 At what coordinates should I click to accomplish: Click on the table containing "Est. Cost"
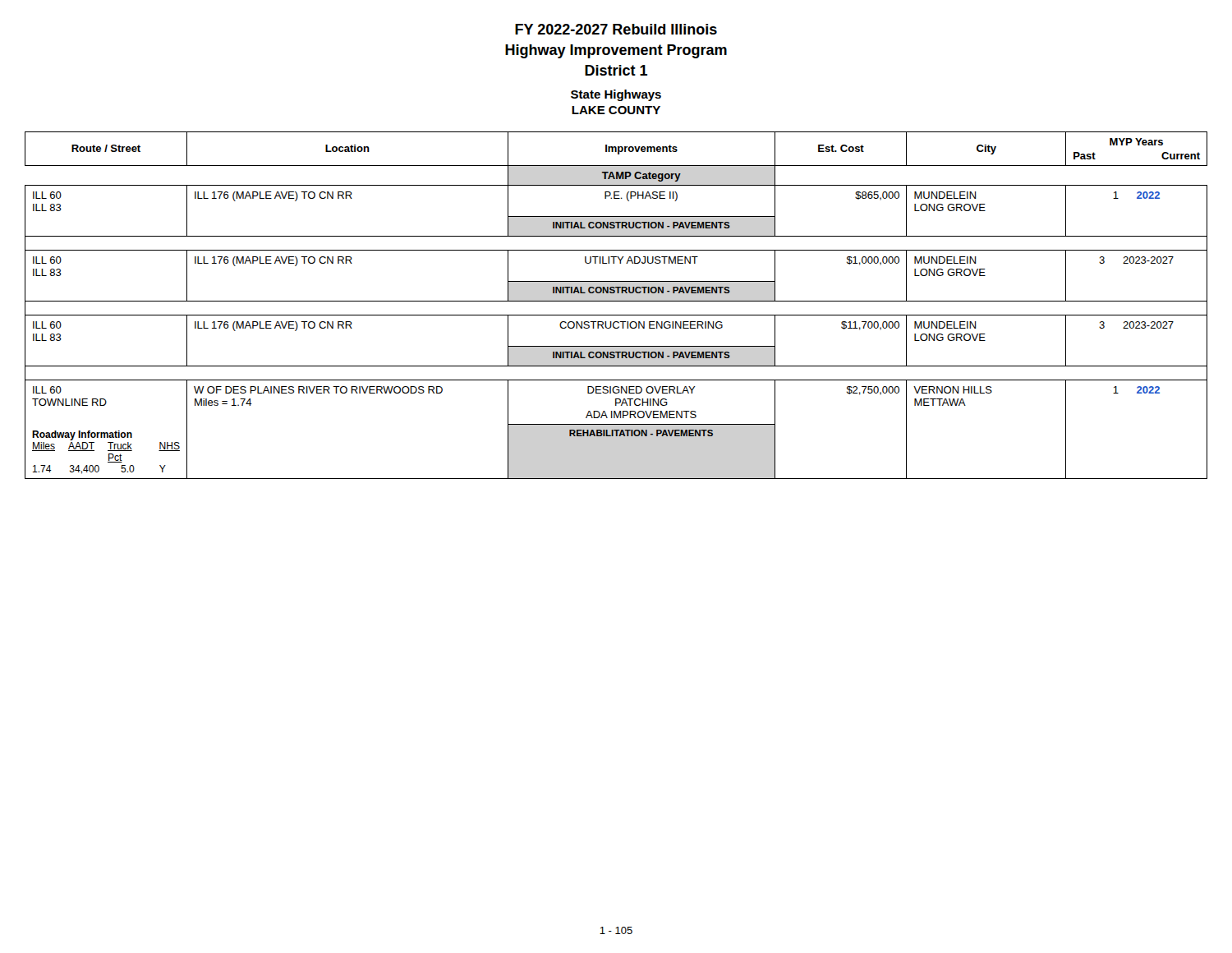[616, 305]
